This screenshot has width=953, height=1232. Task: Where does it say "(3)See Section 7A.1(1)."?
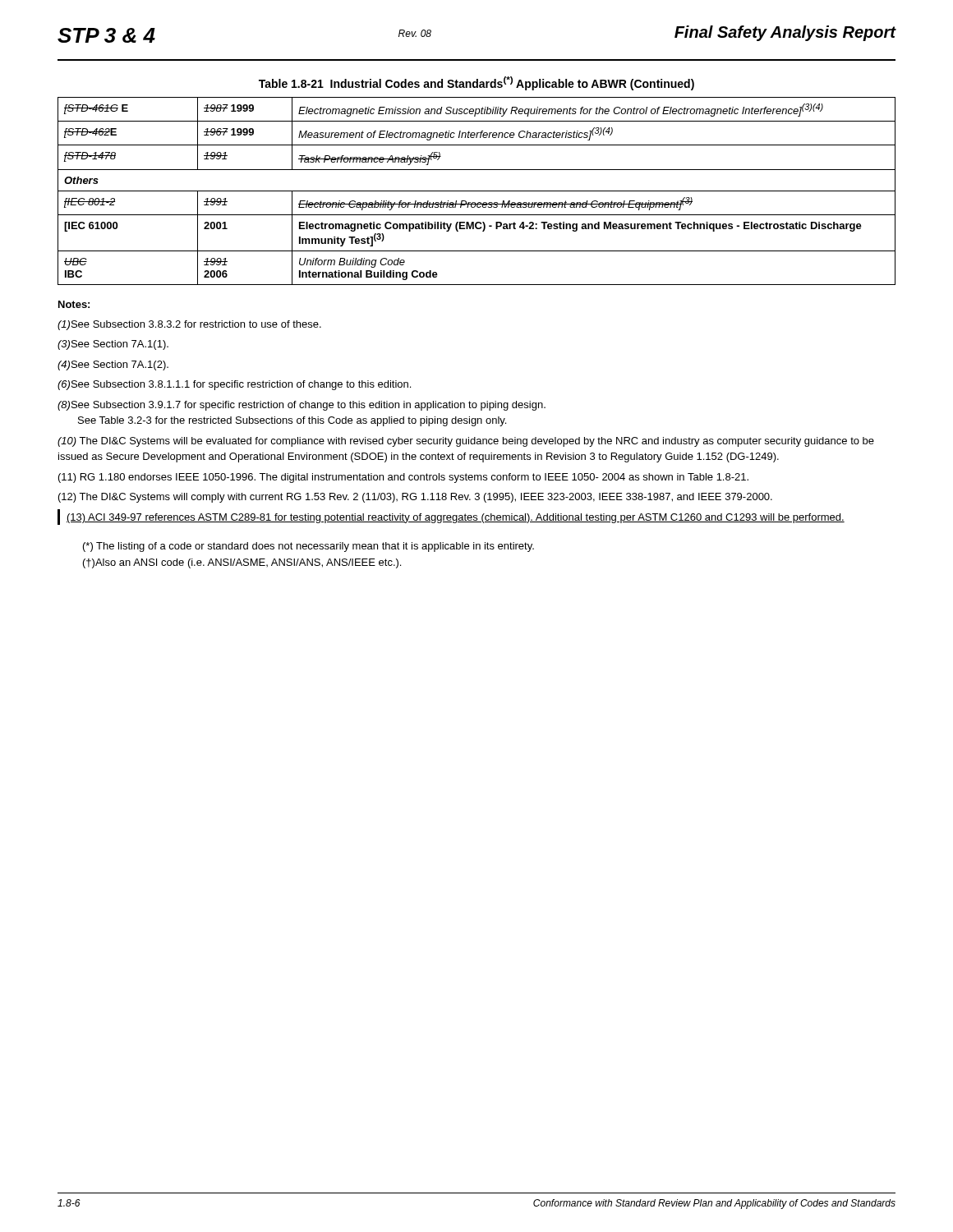pos(113,344)
